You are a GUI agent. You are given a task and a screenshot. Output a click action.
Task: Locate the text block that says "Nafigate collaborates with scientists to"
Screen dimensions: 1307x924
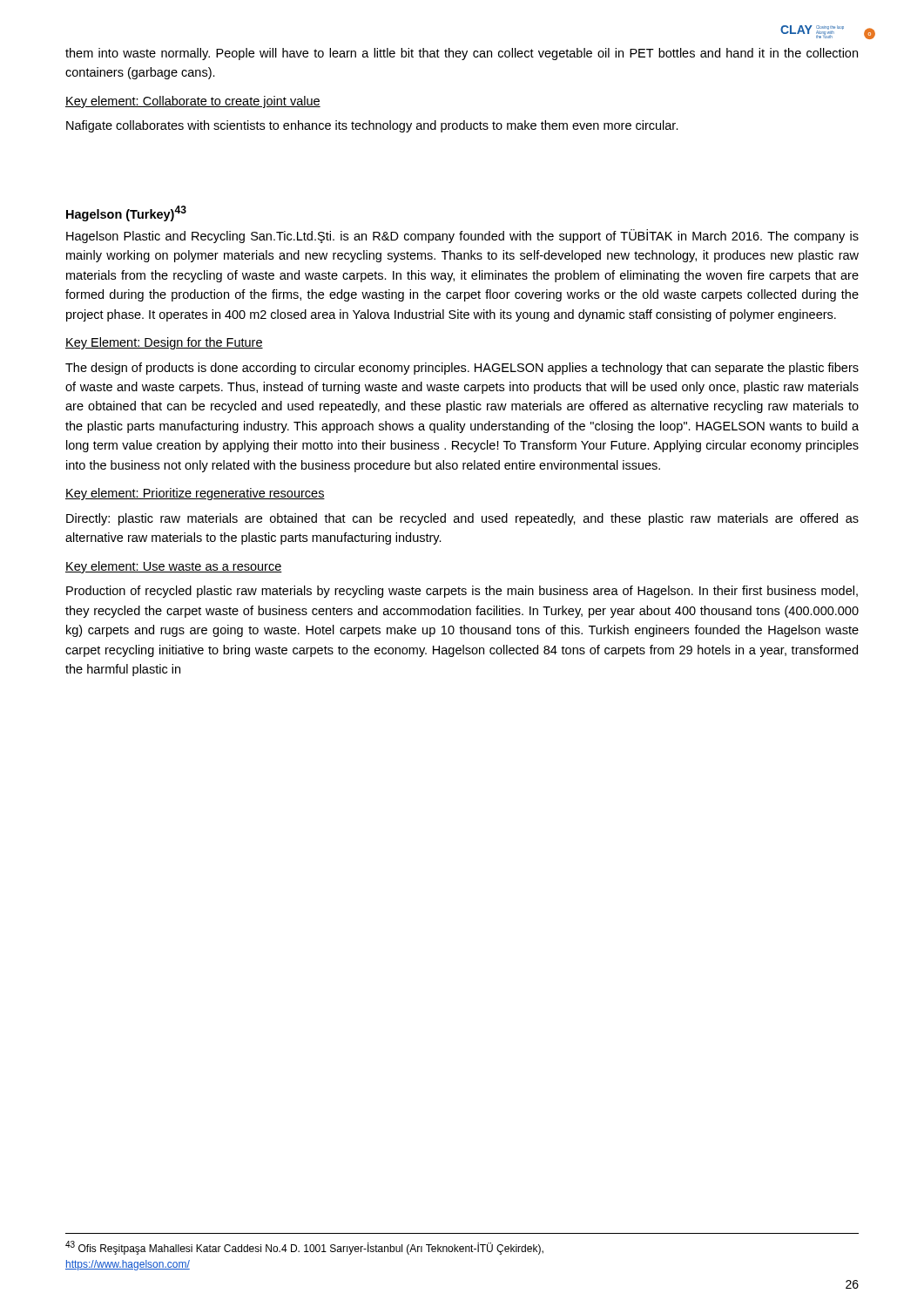tap(372, 126)
